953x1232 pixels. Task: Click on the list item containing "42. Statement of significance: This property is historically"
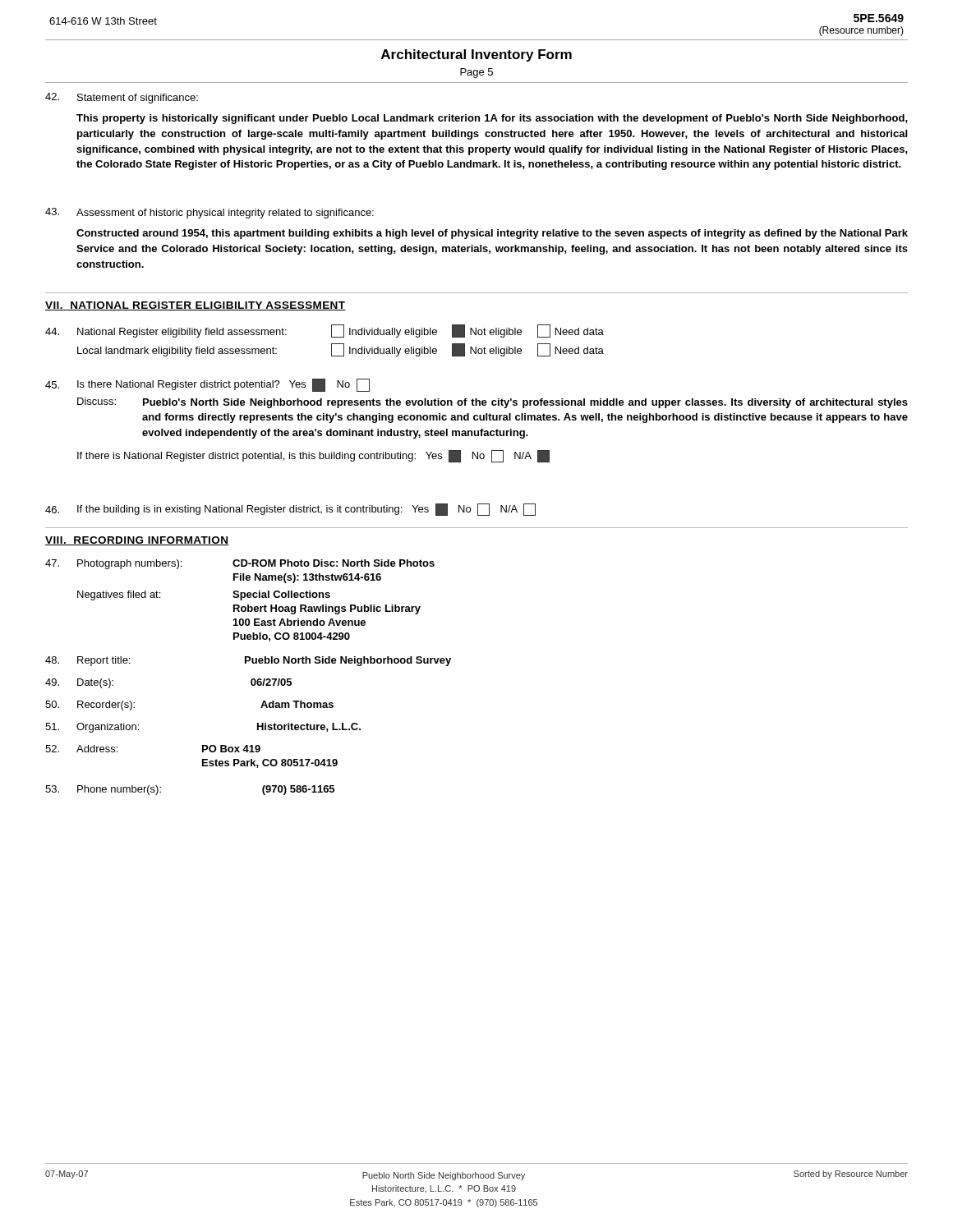coord(476,131)
